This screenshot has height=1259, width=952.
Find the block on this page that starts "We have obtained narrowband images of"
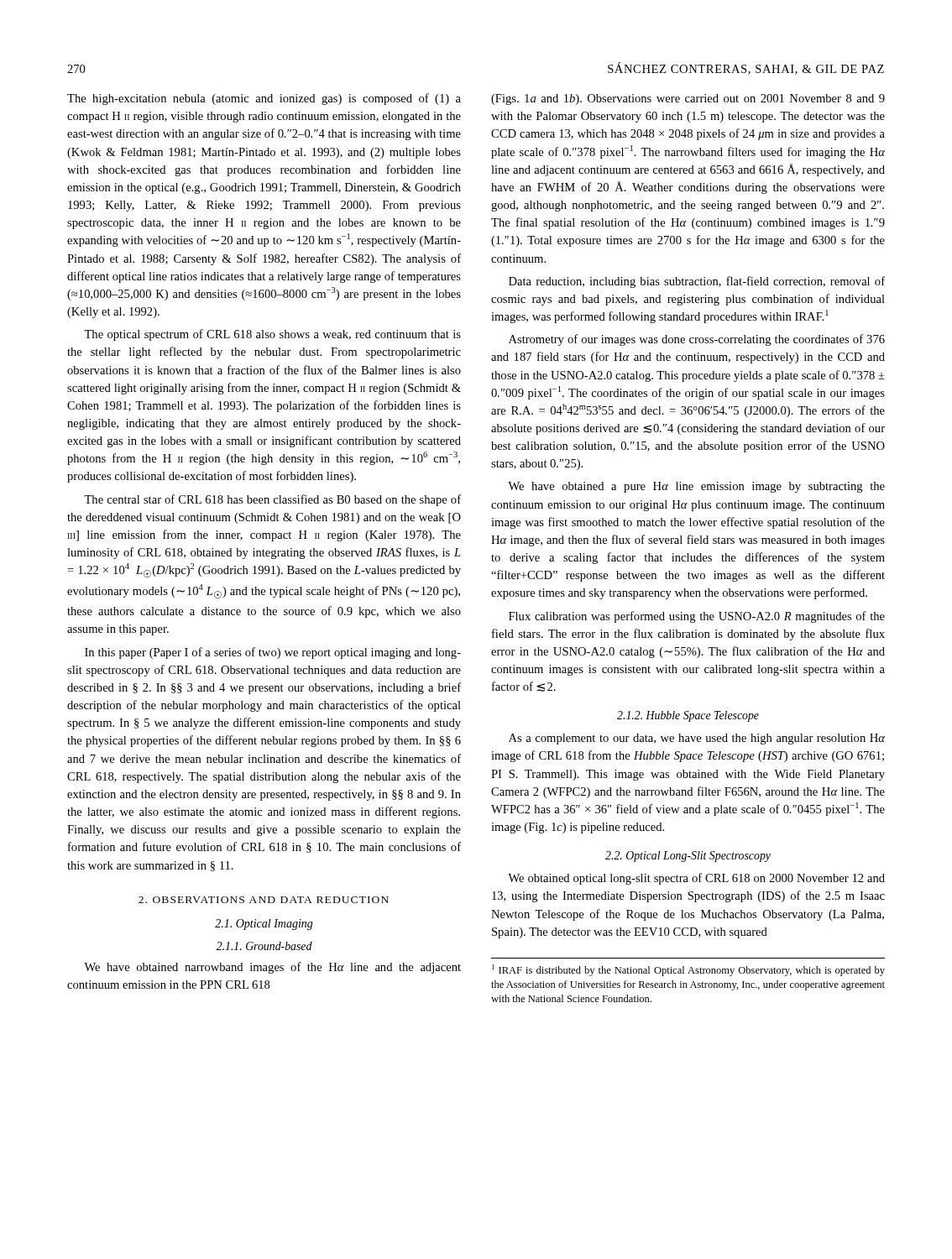click(264, 976)
